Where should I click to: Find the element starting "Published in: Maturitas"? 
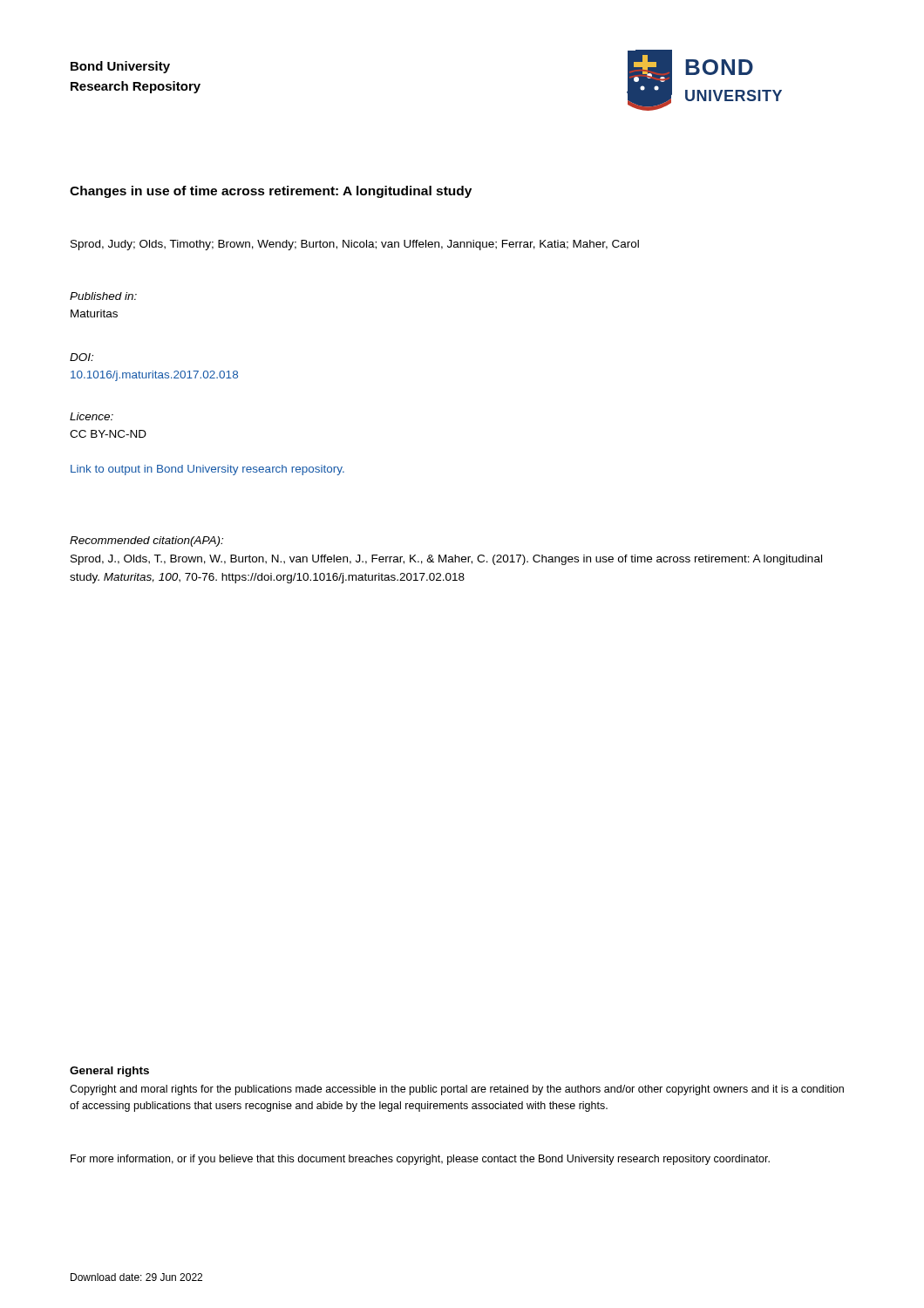(x=103, y=305)
